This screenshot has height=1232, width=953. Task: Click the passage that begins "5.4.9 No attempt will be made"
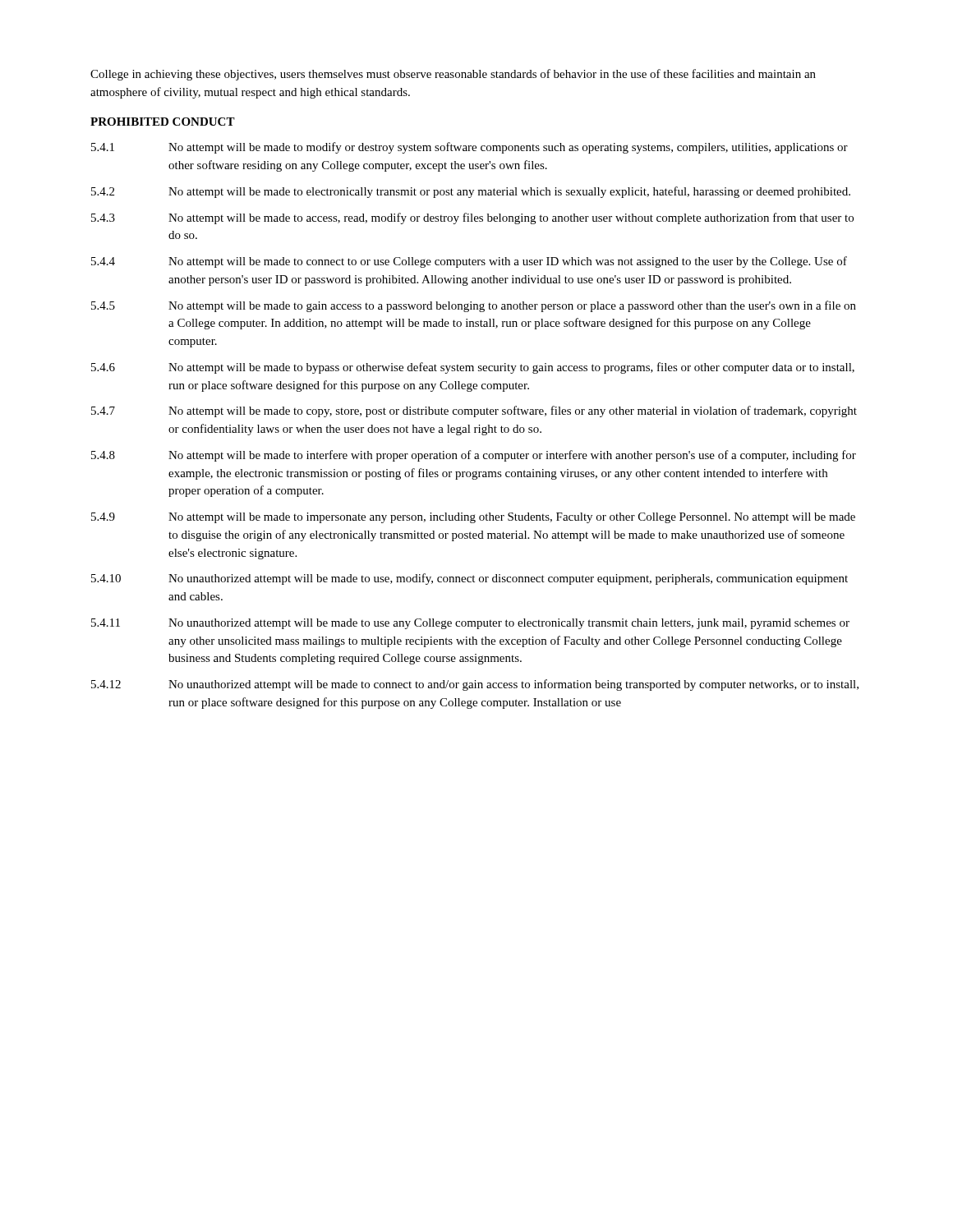(476, 535)
